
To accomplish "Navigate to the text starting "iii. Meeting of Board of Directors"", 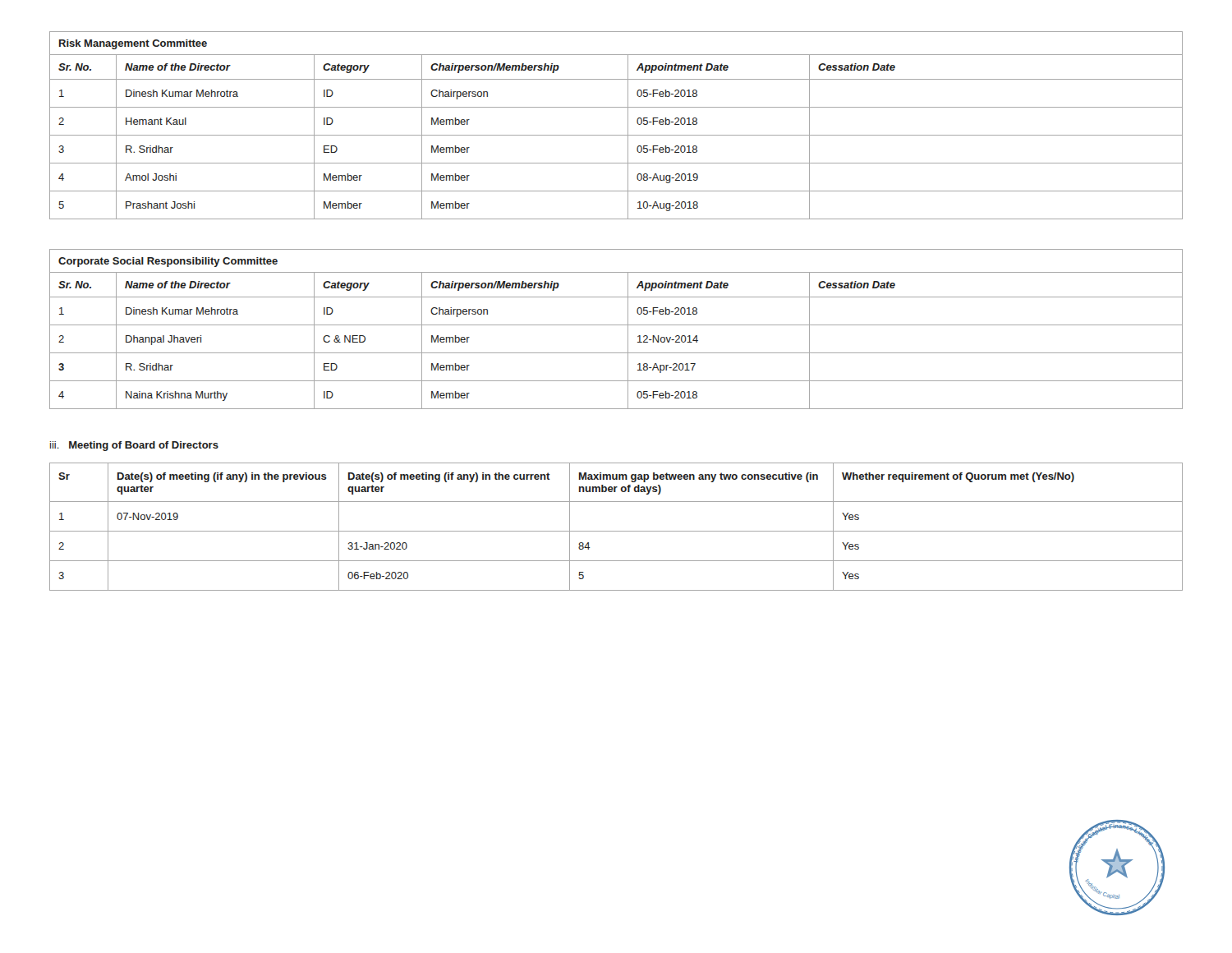I will pos(134,445).
